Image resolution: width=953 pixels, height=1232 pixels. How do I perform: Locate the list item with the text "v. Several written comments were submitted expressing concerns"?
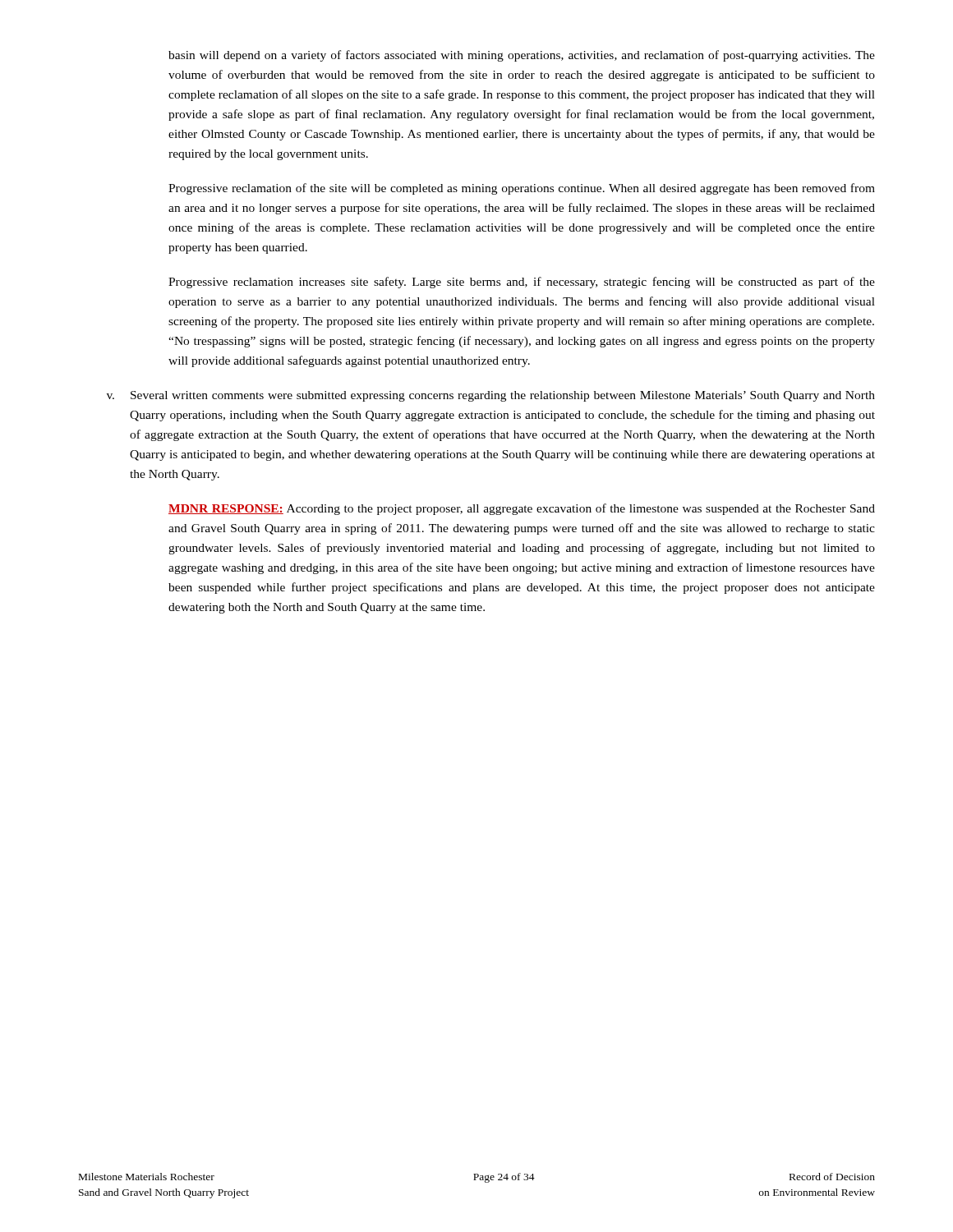(499, 435)
